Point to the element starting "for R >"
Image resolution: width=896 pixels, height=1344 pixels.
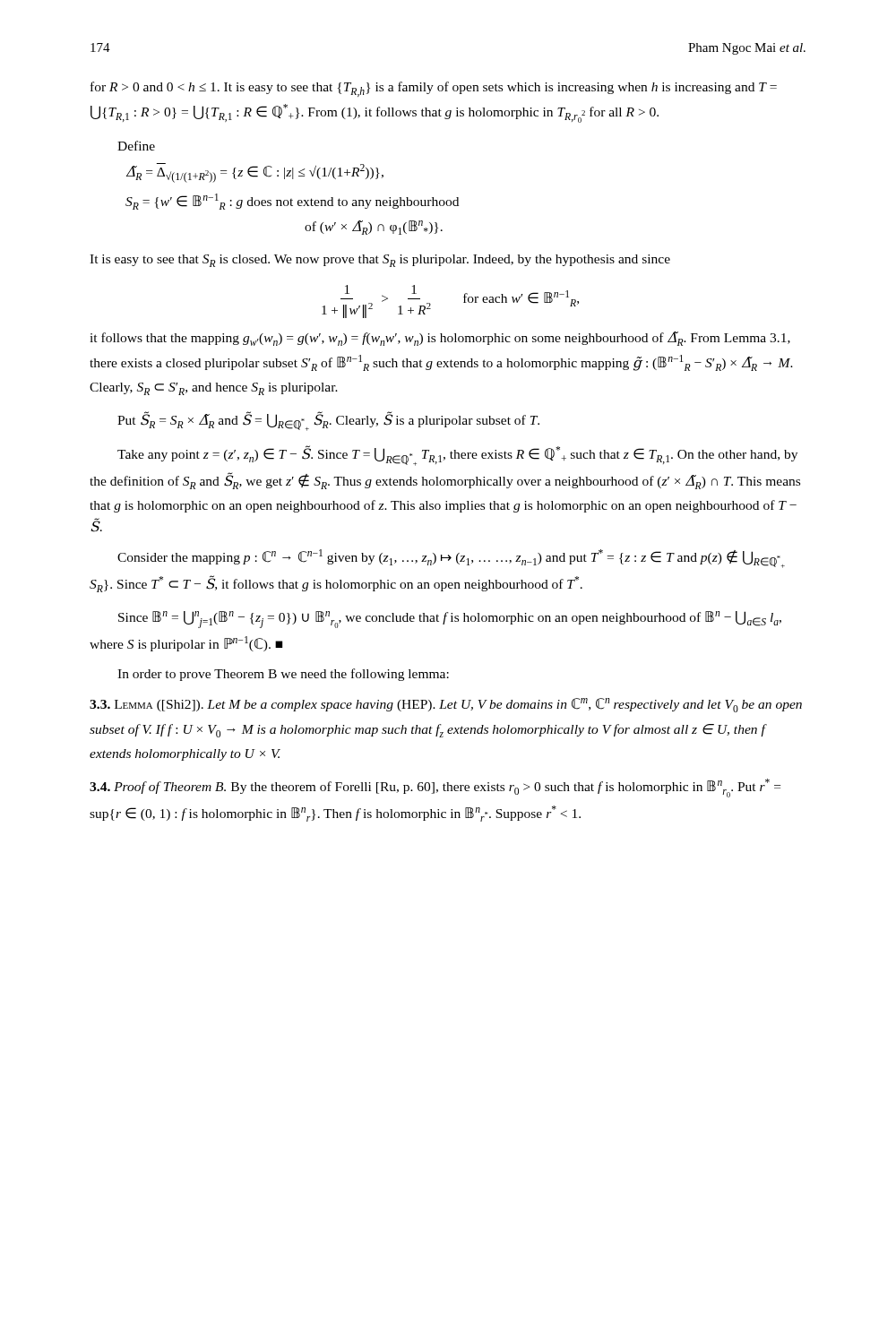coord(433,102)
